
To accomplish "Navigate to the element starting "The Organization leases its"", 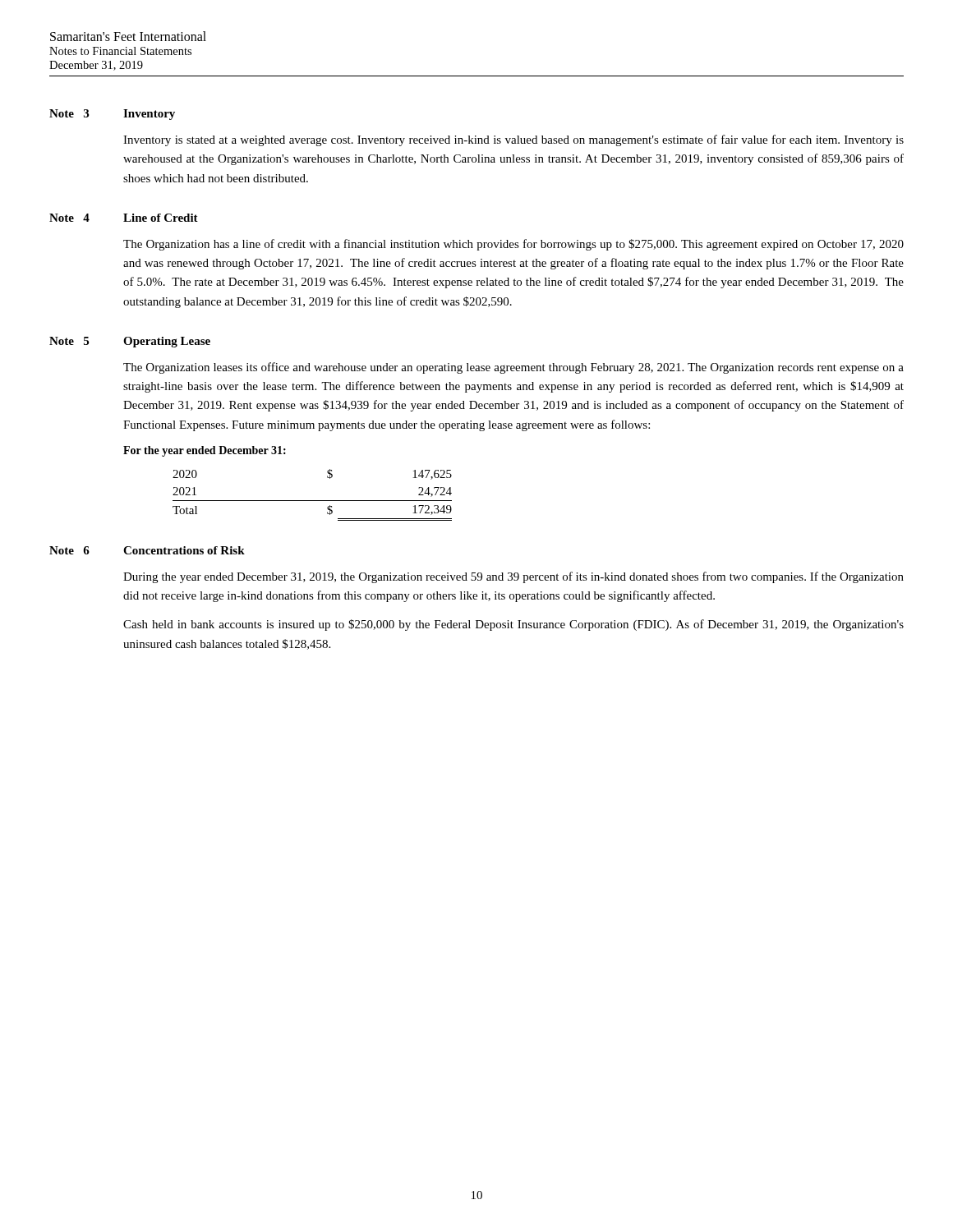I will pos(513,396).
